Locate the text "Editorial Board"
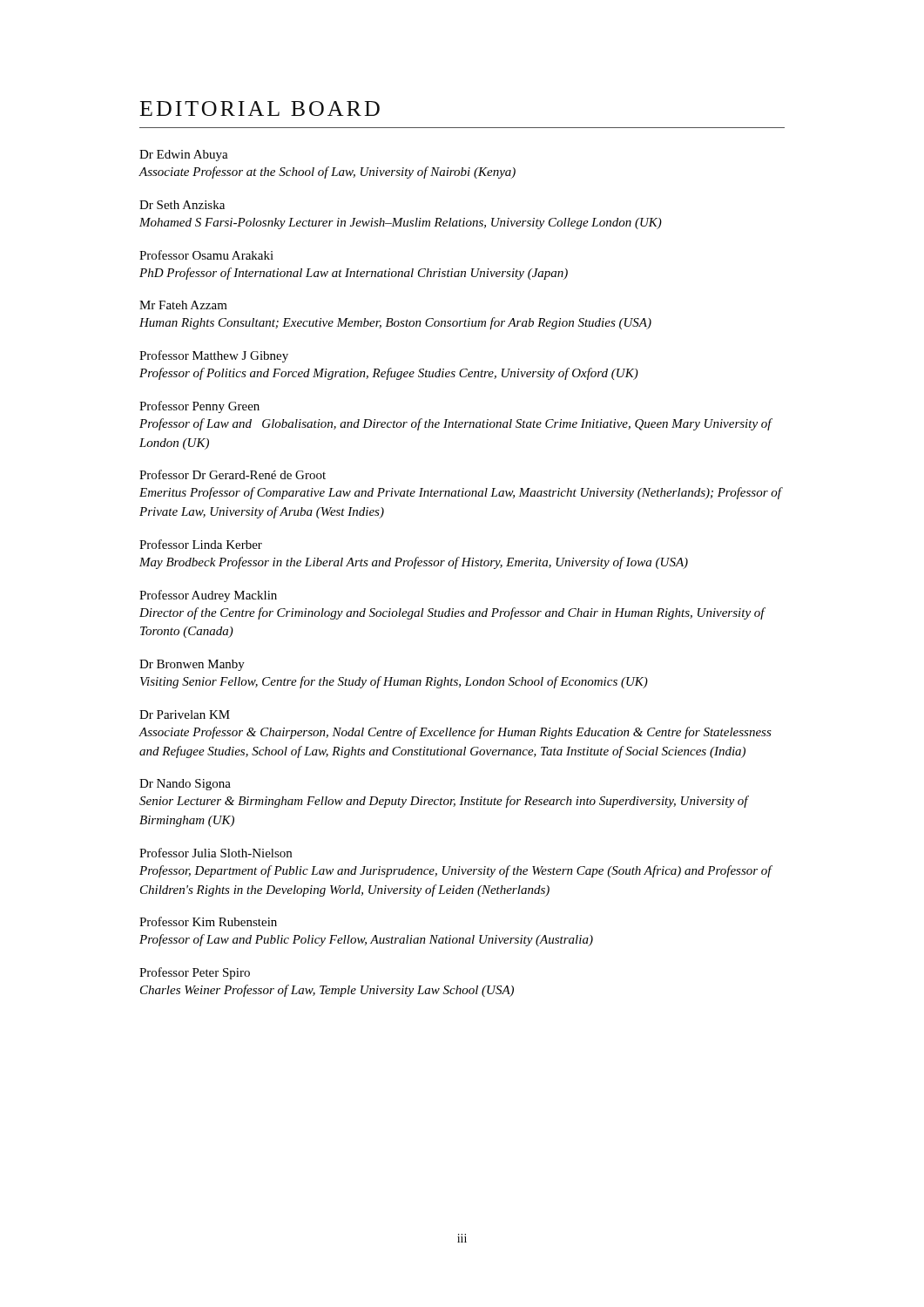The image size is (924, 1307). tap(261, 108)
